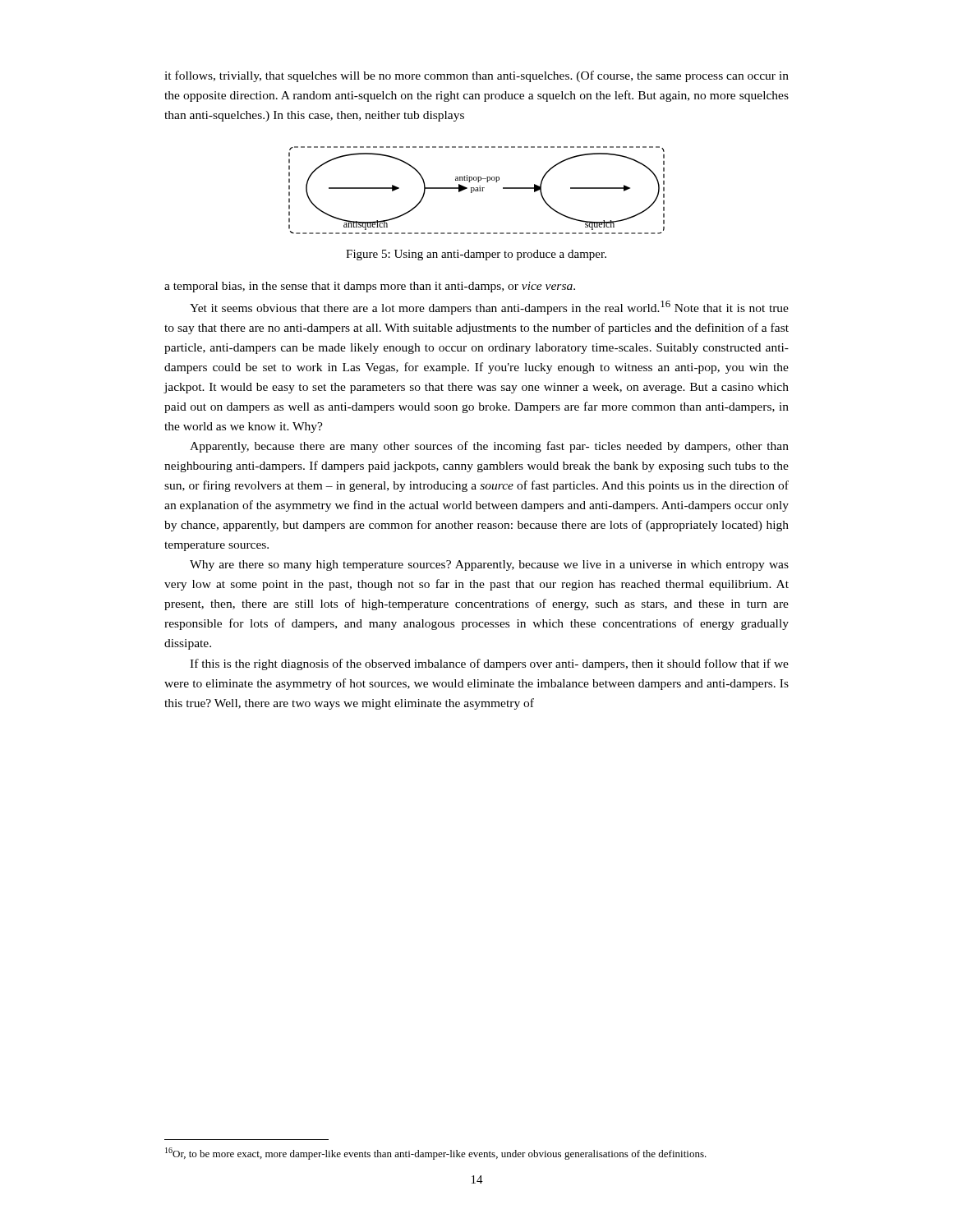The height and width of the screenshot is (1232, 953).
Task: Point to the element starting "Figure 5: Using an anti-damper to"
Action: 476,254
